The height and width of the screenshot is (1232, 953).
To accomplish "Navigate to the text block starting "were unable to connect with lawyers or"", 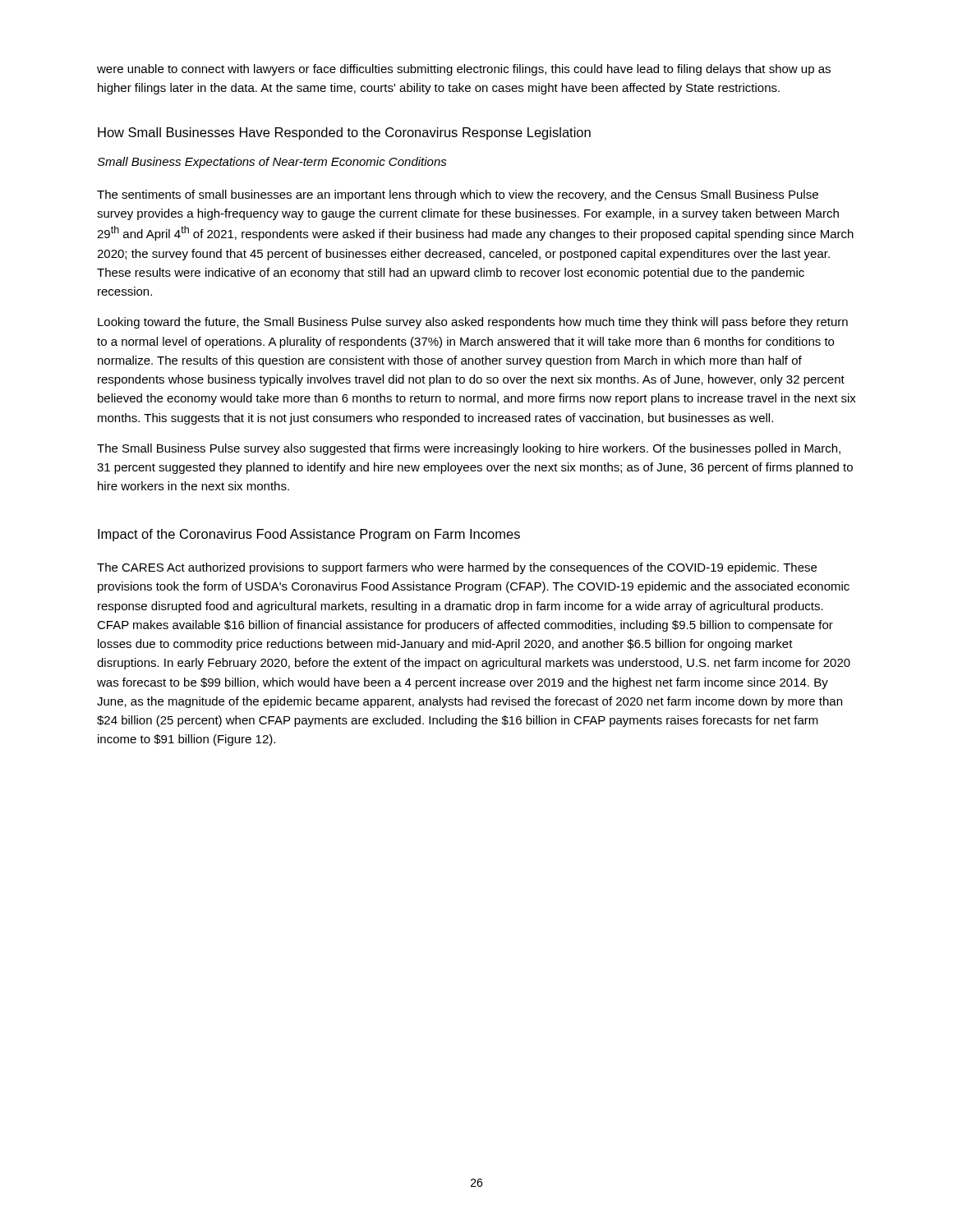I will [x=464, y=78].
